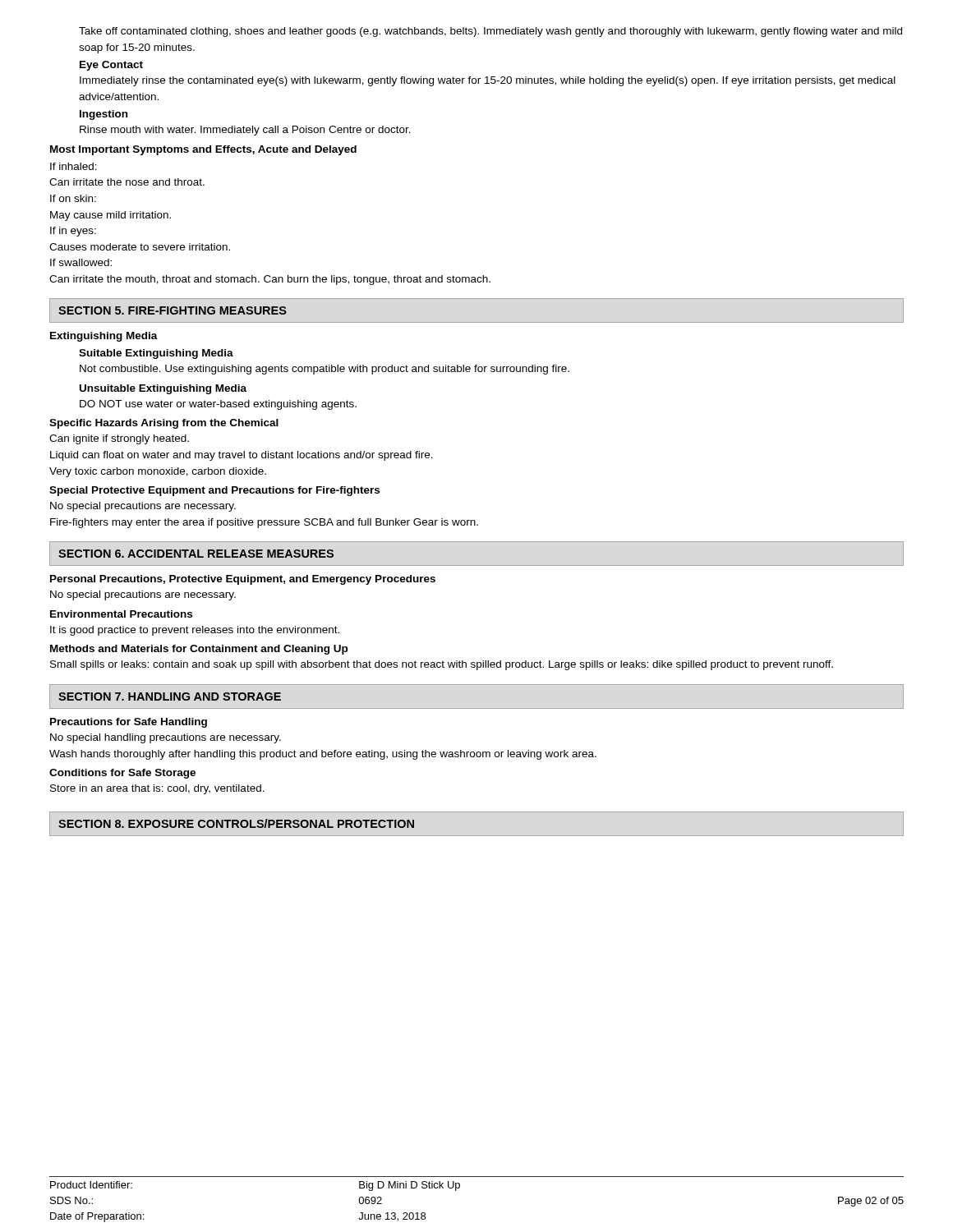Screen dimensions: 1232x953
Task: Locate the text "Precautions for Safe Handling"
Action: tap(128, 721)
